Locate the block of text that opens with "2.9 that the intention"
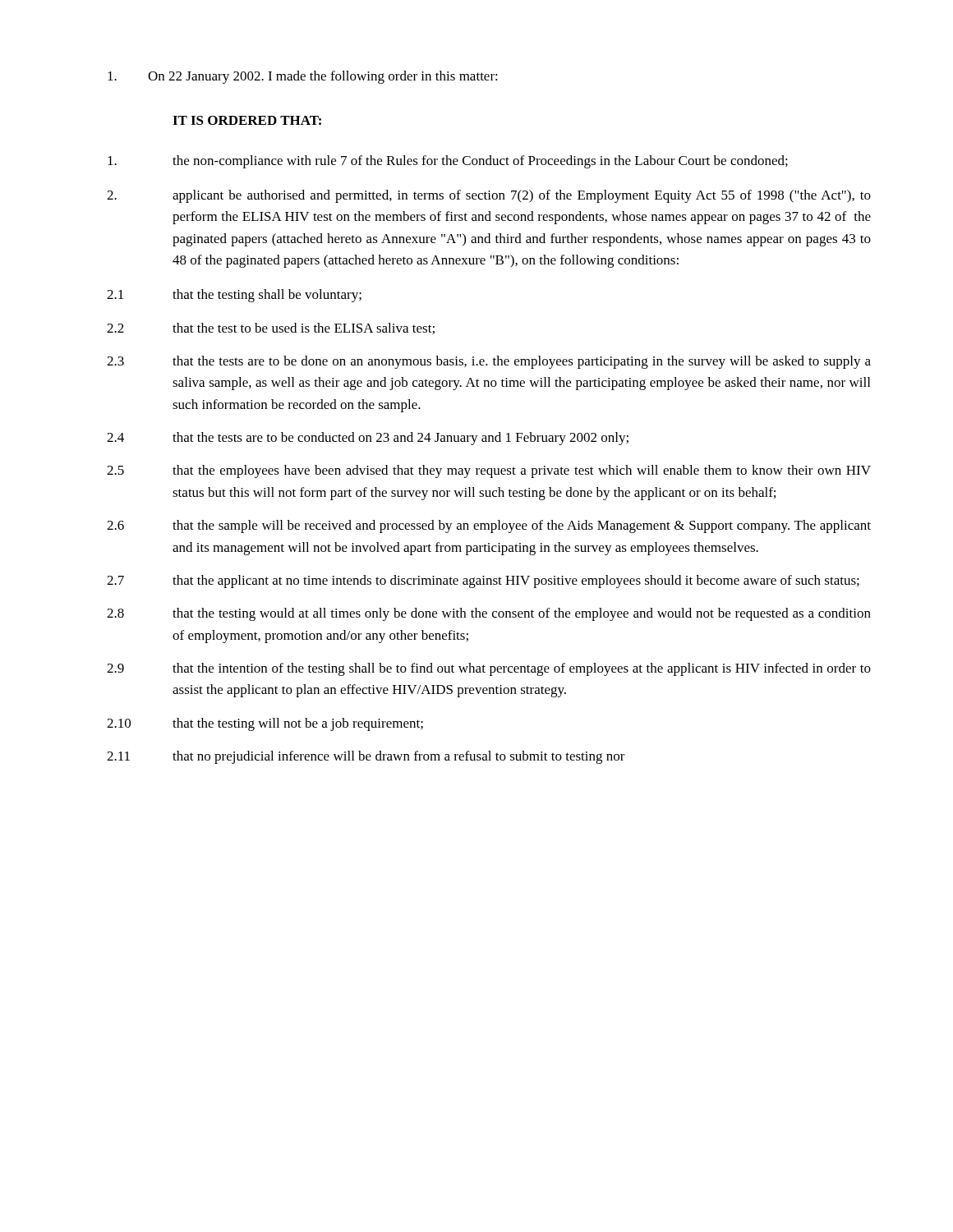953x1232 pixels. (489, 679)
